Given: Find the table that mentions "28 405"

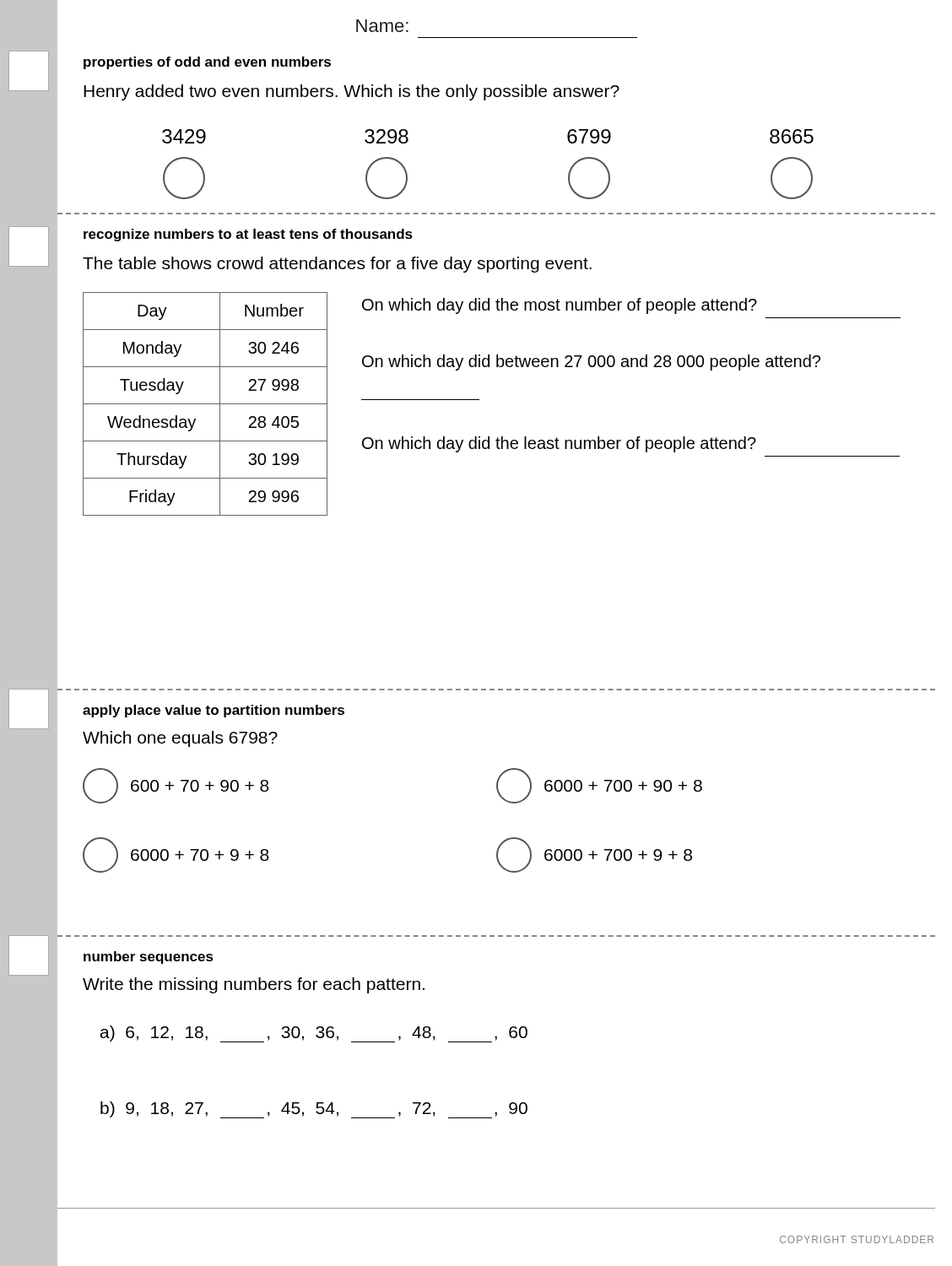Looking at the screenshot, I should (205, 404).
